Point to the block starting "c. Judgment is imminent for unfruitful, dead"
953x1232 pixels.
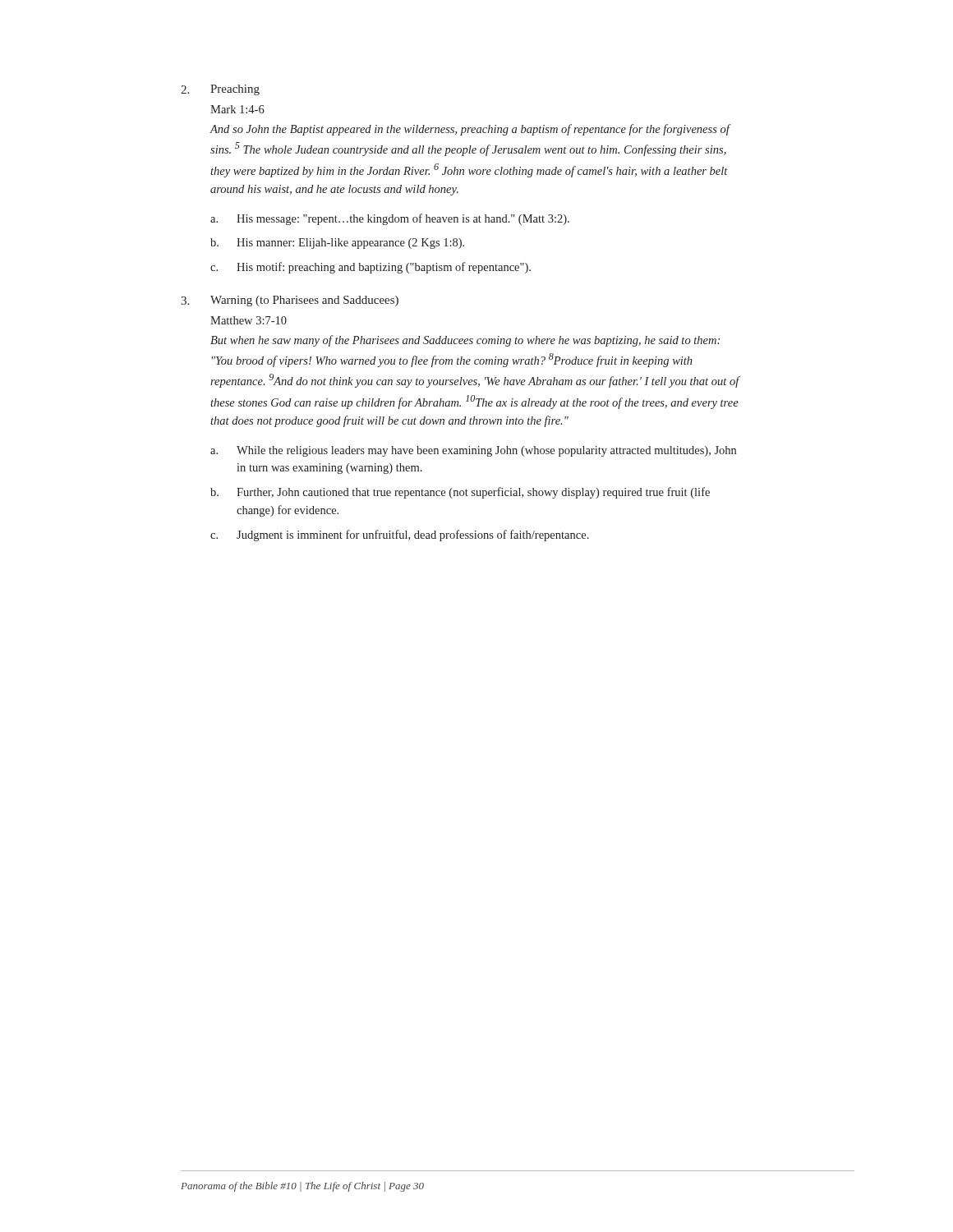475,535
